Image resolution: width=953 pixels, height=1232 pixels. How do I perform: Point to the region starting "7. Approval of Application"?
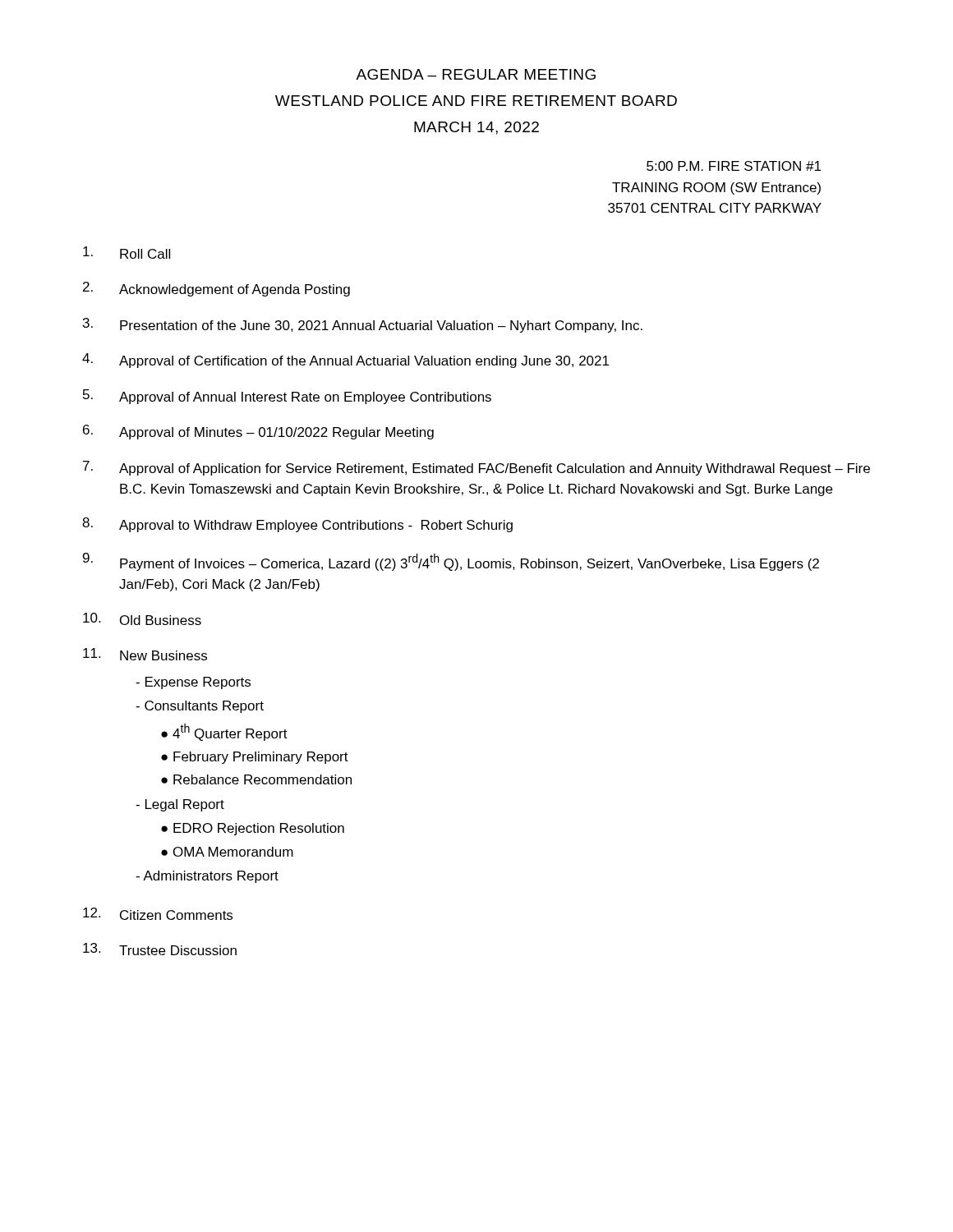(476, 479)
